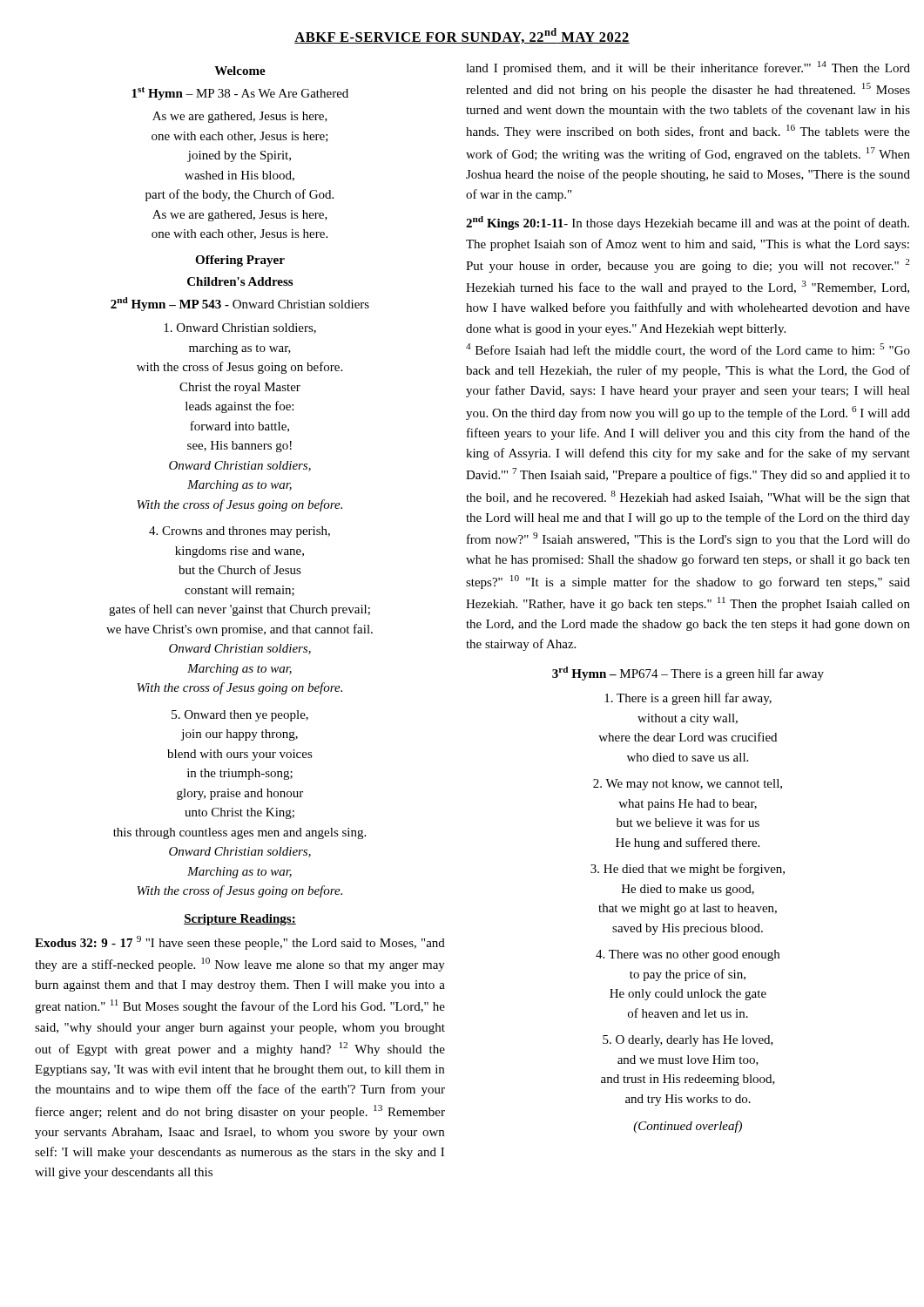Viewport: 924px width, 1307px height.
Task: Locate the block of text that opens with "Exodus 32: 9"
Action: click(240, 1056)
